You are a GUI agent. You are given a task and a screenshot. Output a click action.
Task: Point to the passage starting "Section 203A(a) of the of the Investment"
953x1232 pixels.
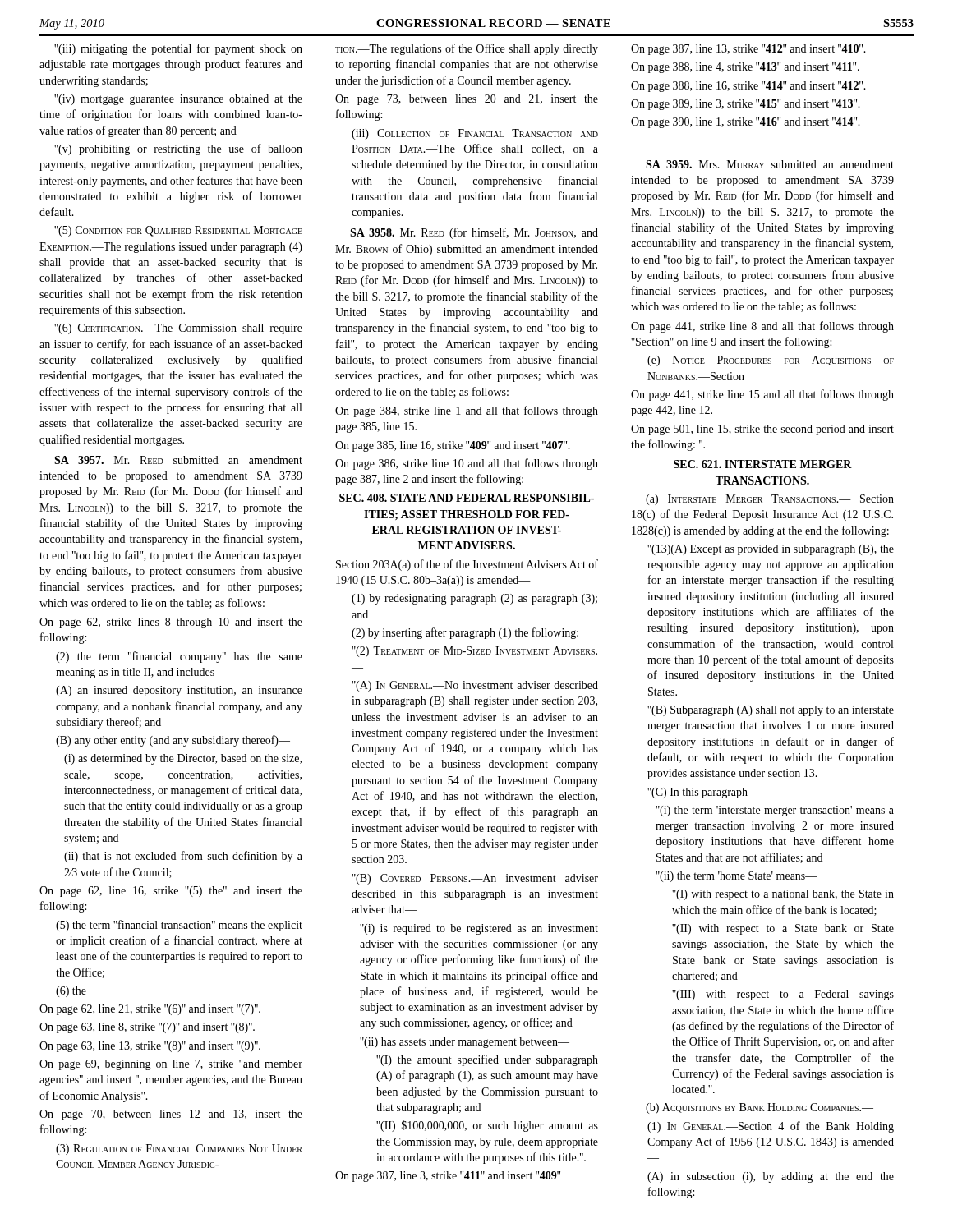pyautogui.click(x=467, y=870)
